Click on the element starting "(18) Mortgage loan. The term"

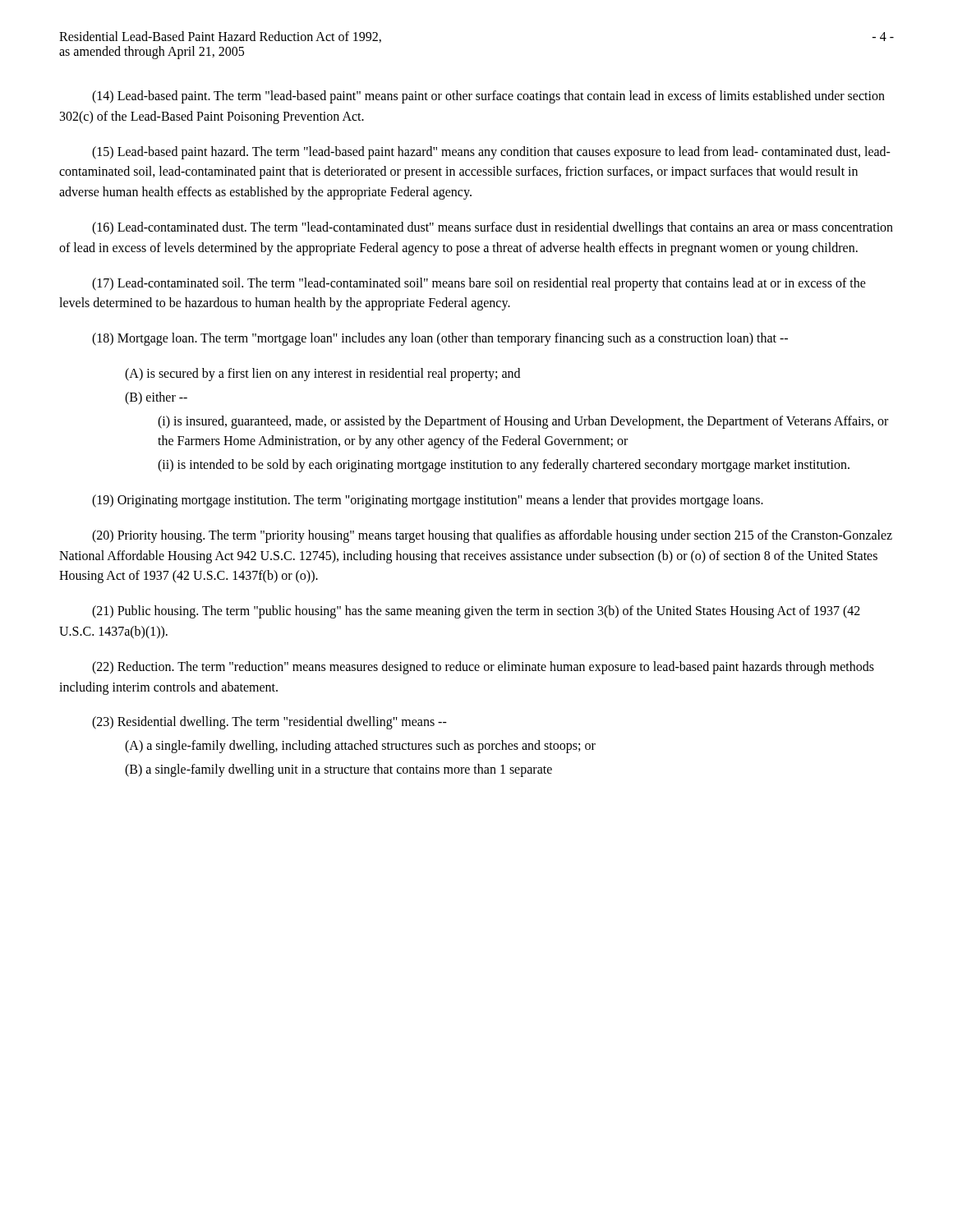pyautogui.click(x=440, y=338)
